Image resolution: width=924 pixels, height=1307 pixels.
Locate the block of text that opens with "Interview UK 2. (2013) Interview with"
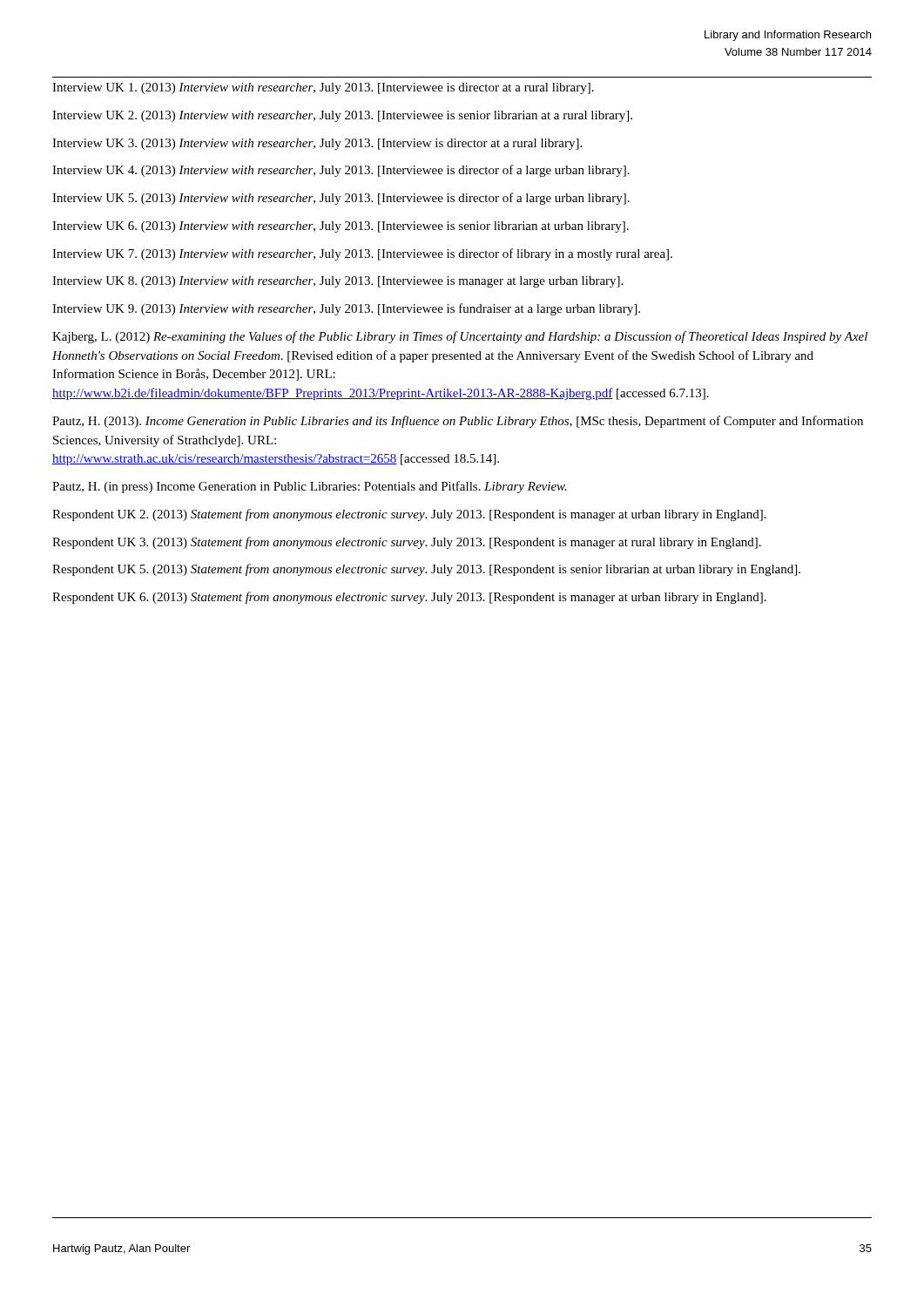[x=343, y=115]
